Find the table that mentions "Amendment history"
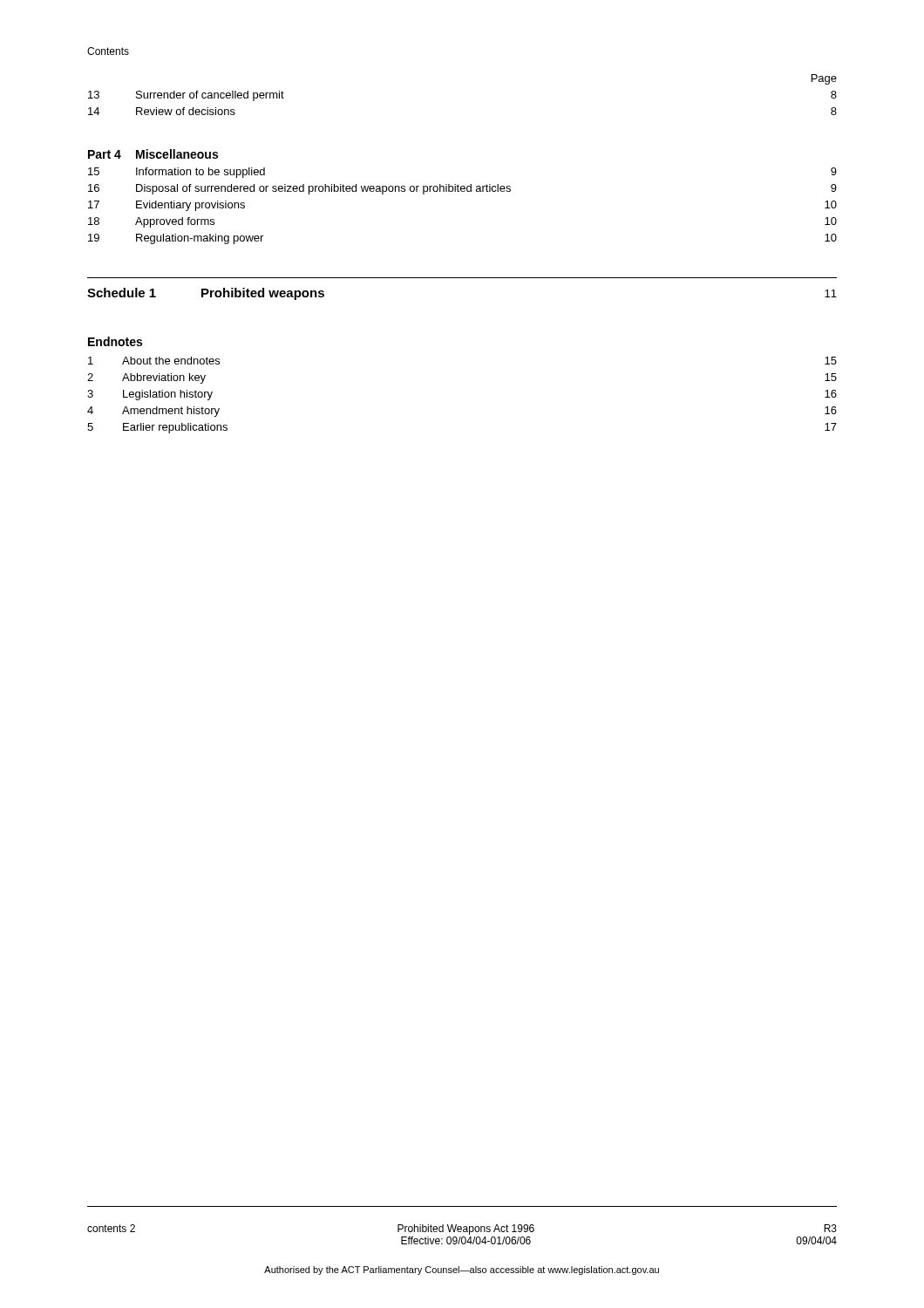Viewport: 924px width, 1308px height. tap(462, 394)
